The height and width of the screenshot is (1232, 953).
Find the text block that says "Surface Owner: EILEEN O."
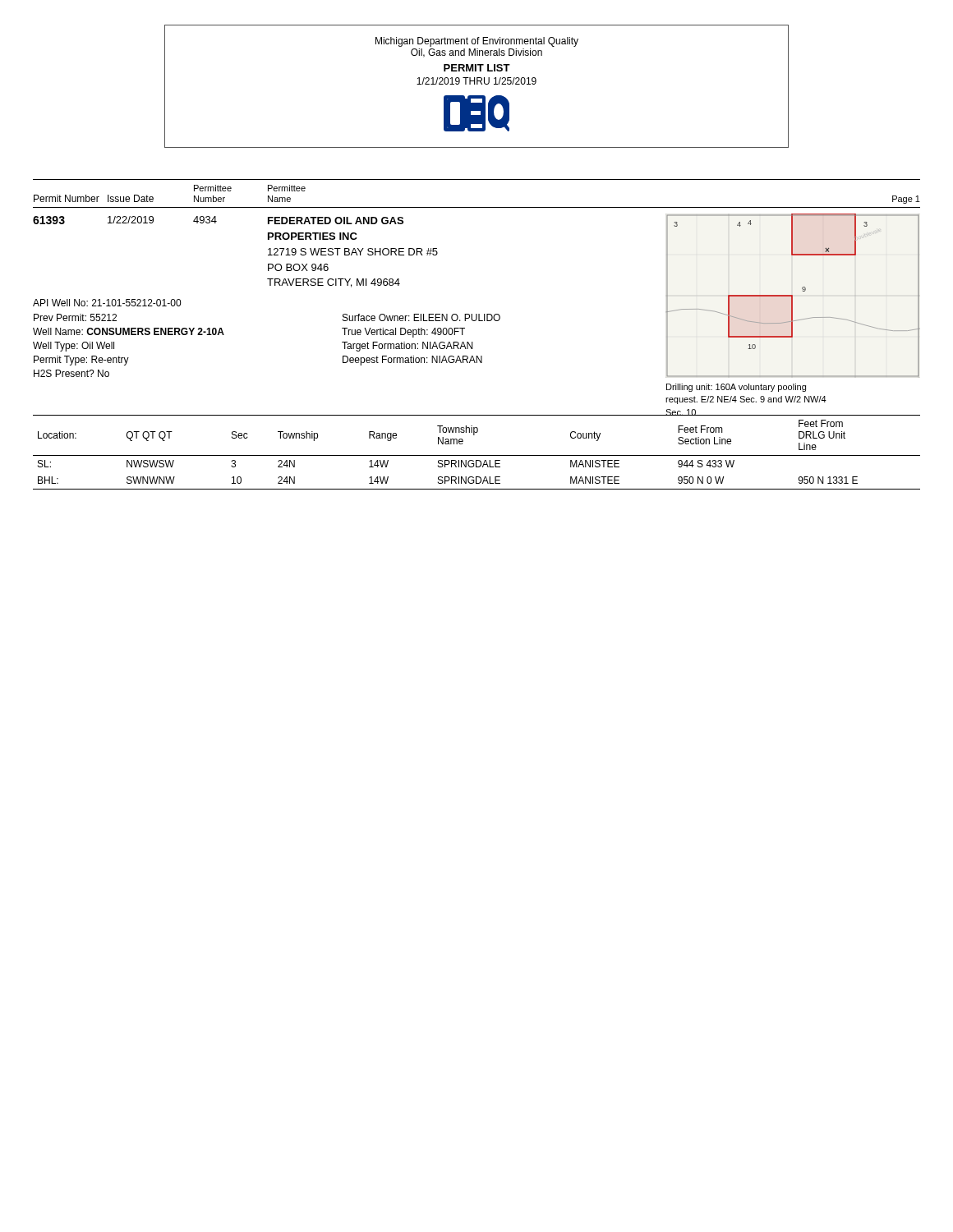421,318
